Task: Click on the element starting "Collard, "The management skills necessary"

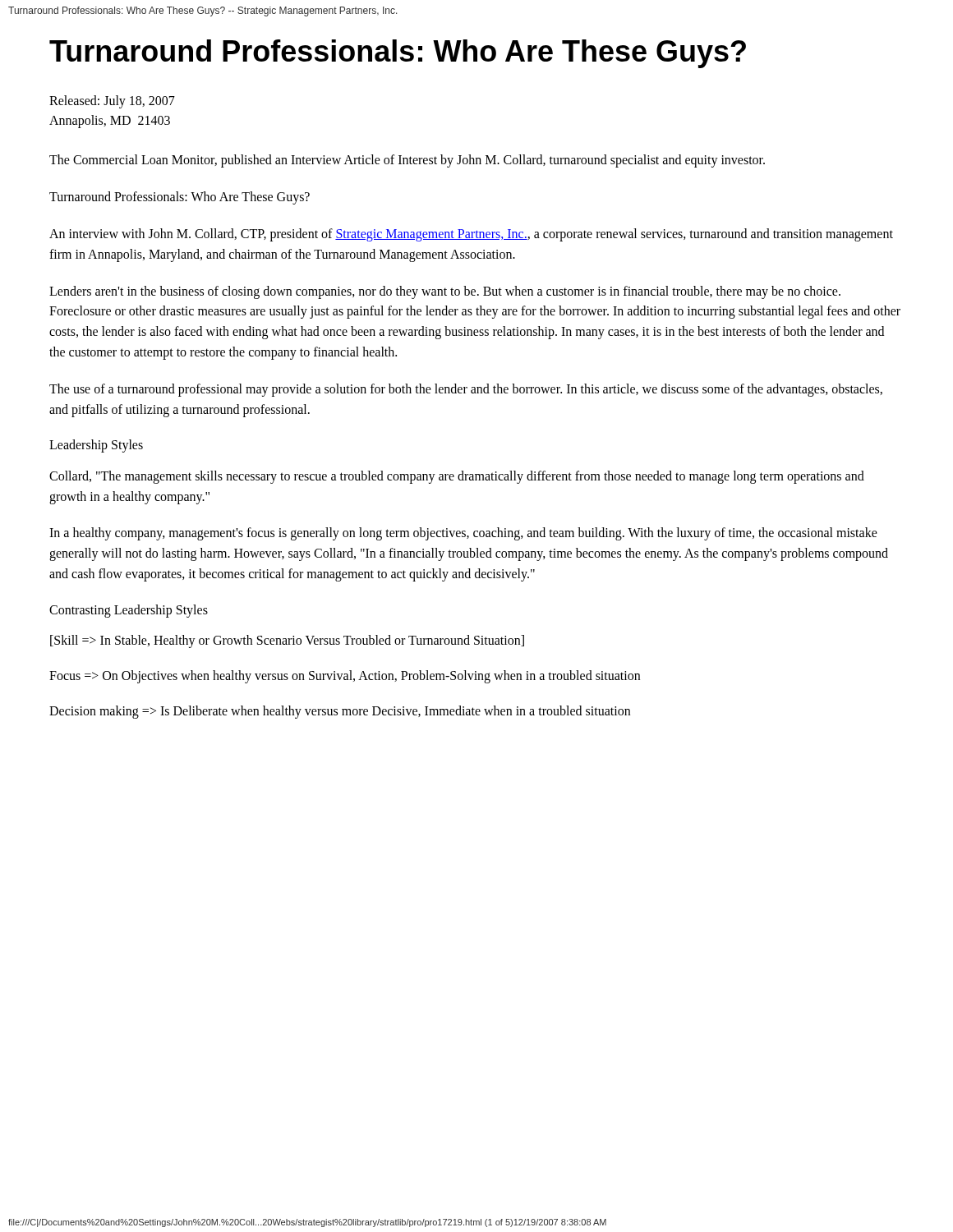Action: point(457,486)
